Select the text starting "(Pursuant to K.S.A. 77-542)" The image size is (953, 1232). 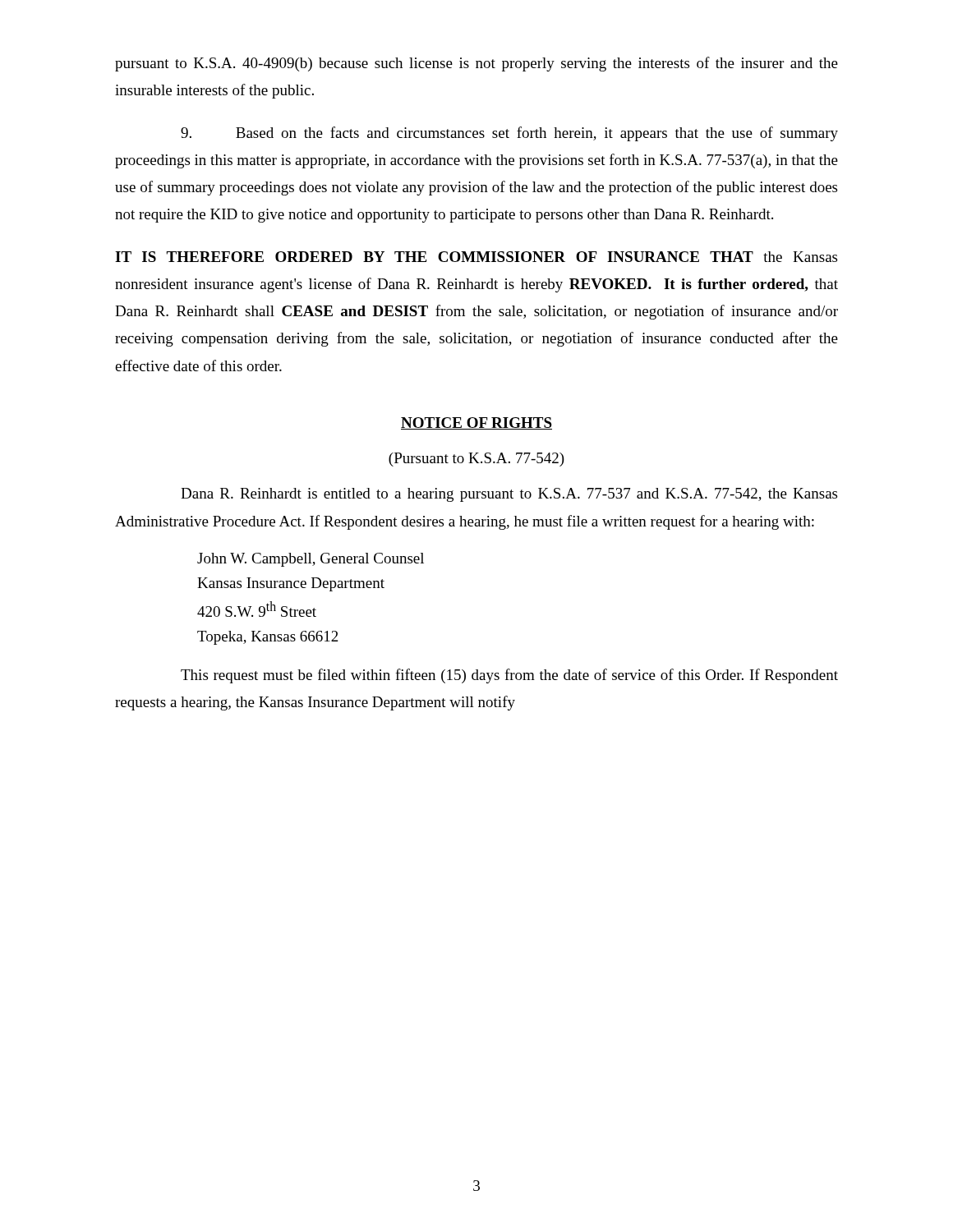click(476, 458)
